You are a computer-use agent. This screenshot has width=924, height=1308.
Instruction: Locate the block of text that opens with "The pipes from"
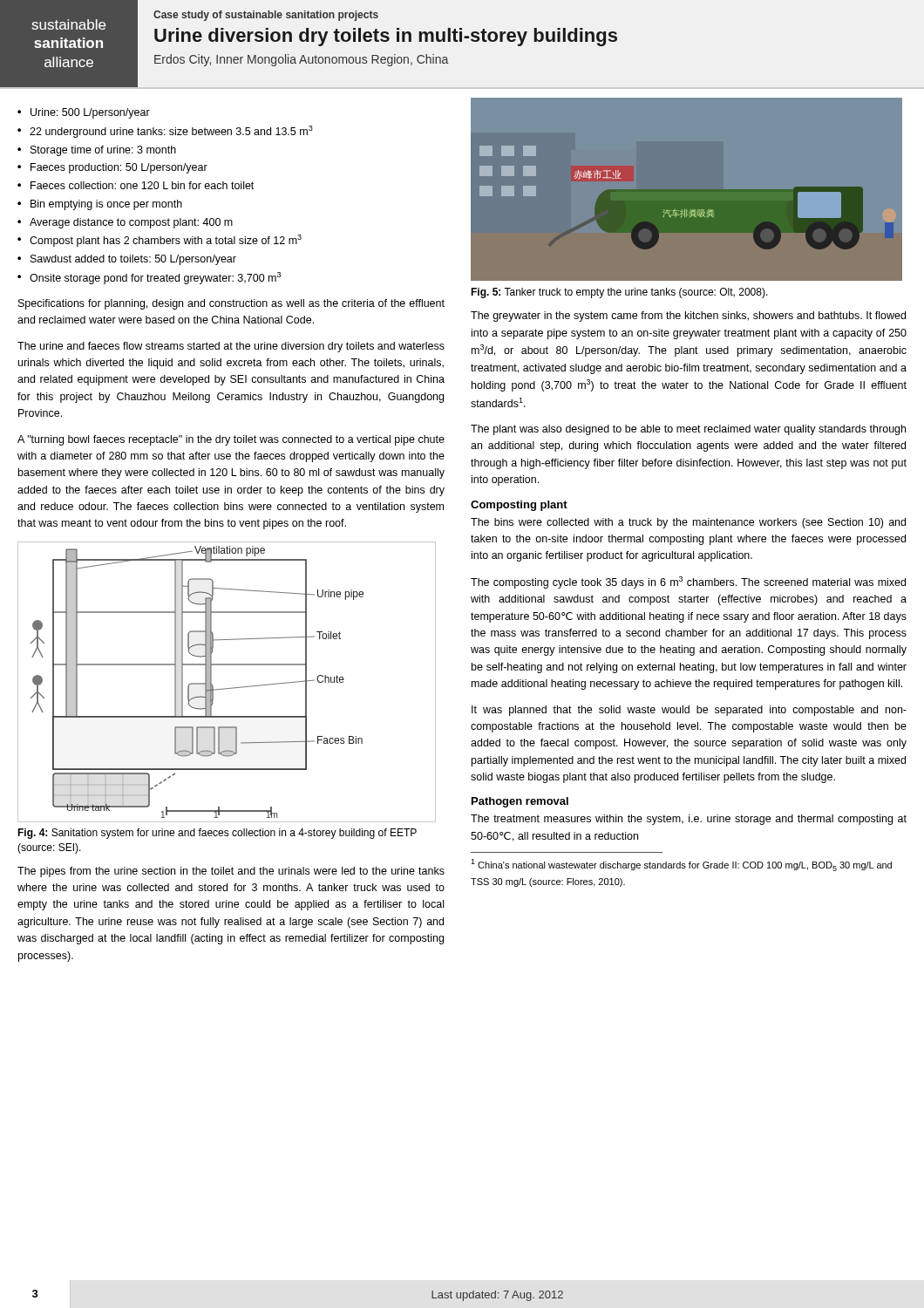pos(231,913)
